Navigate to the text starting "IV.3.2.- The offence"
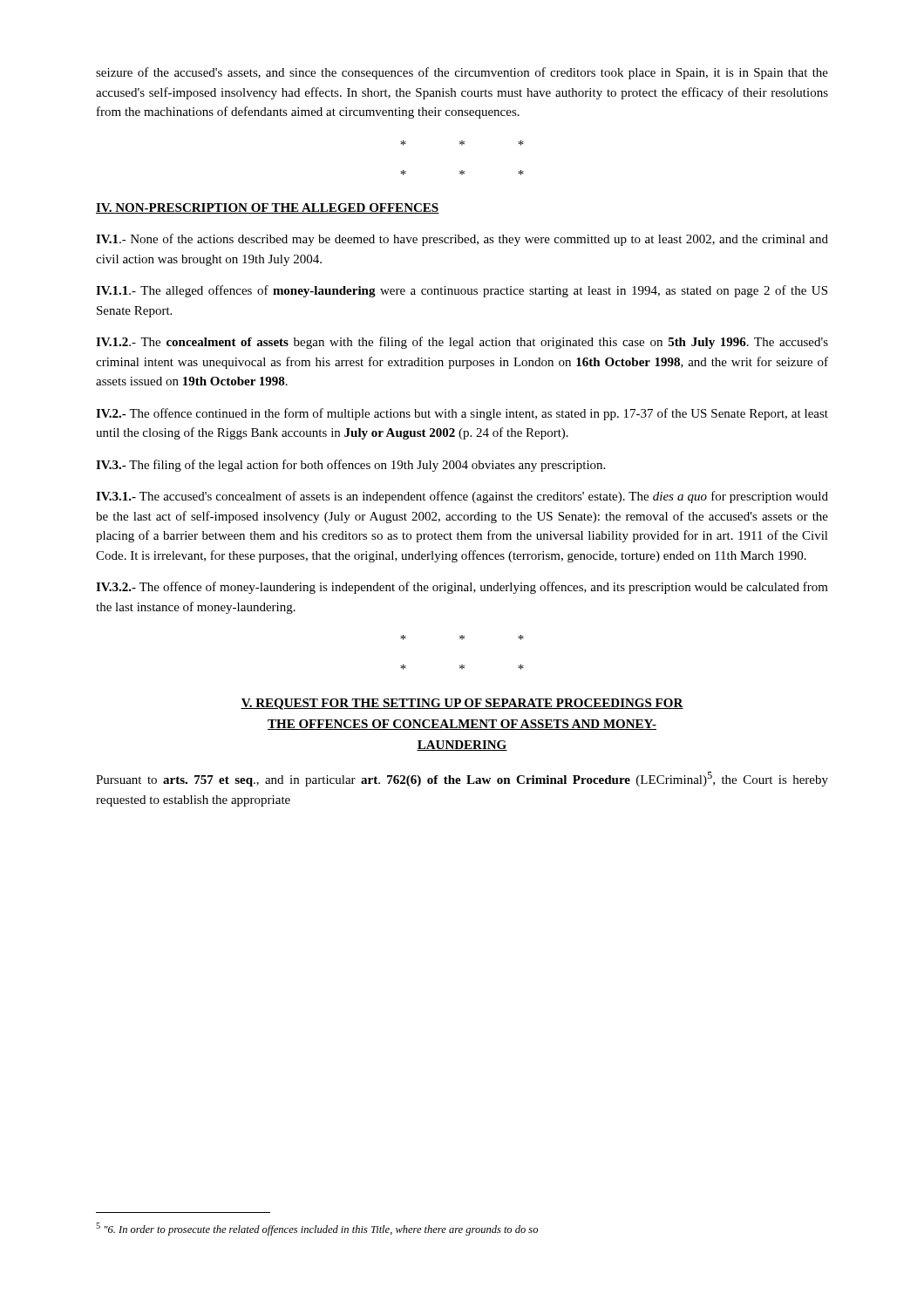Screen dimensions: 1308x924 (462, 597)
